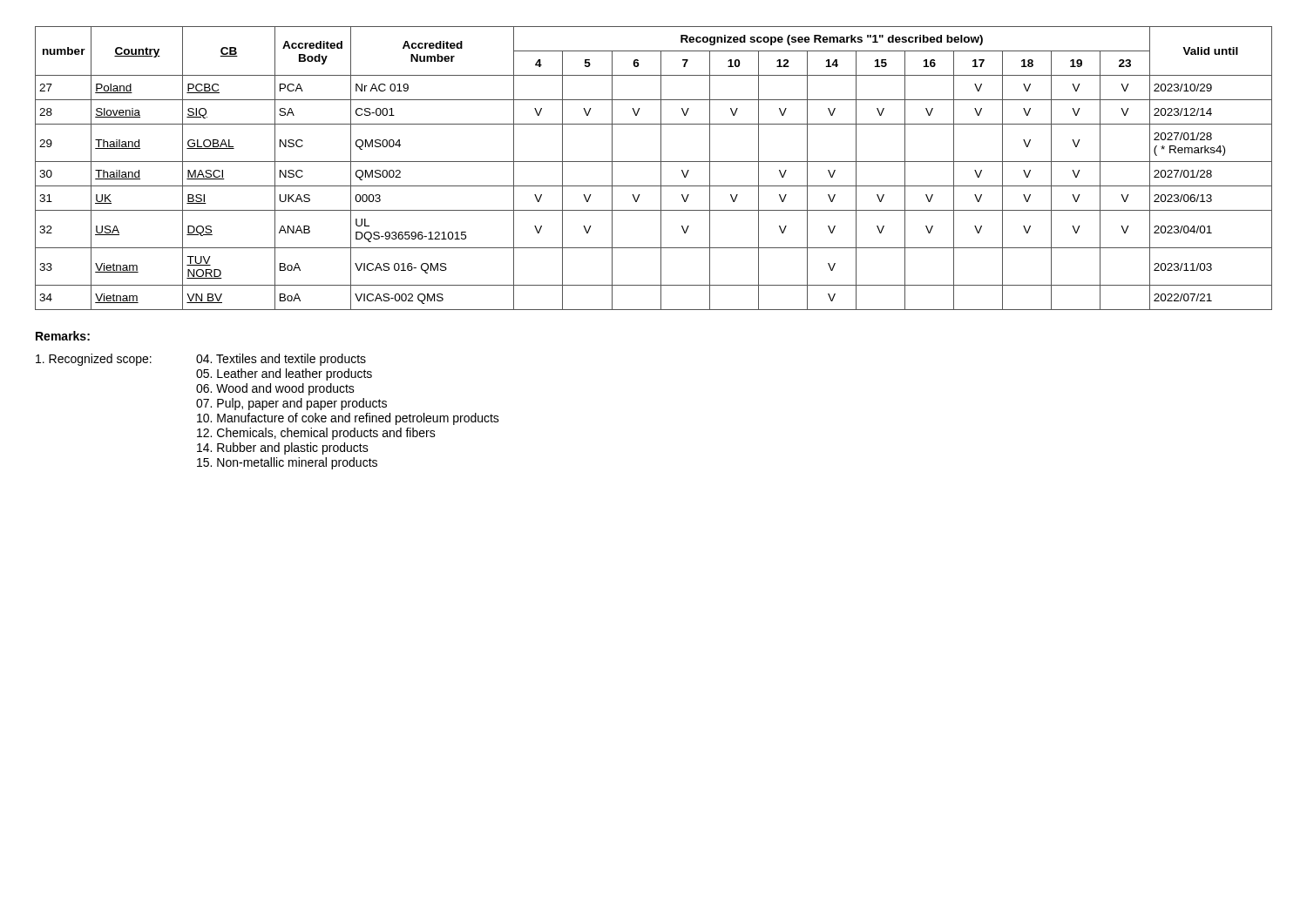Navigate to the passage starting "14. Rubber and plastic products"

[282, 448]
